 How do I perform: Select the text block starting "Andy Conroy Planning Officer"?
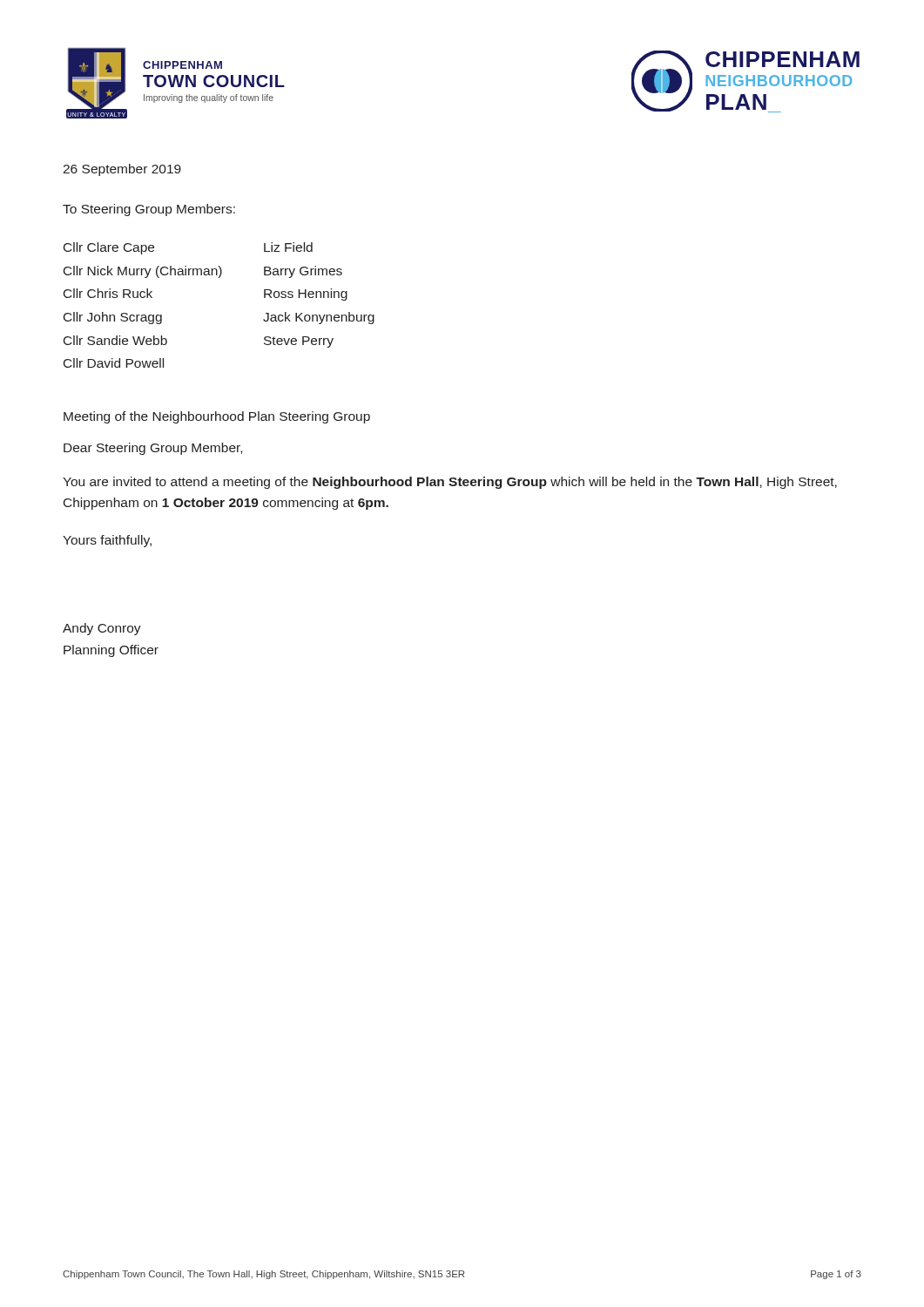coord(111,639)
